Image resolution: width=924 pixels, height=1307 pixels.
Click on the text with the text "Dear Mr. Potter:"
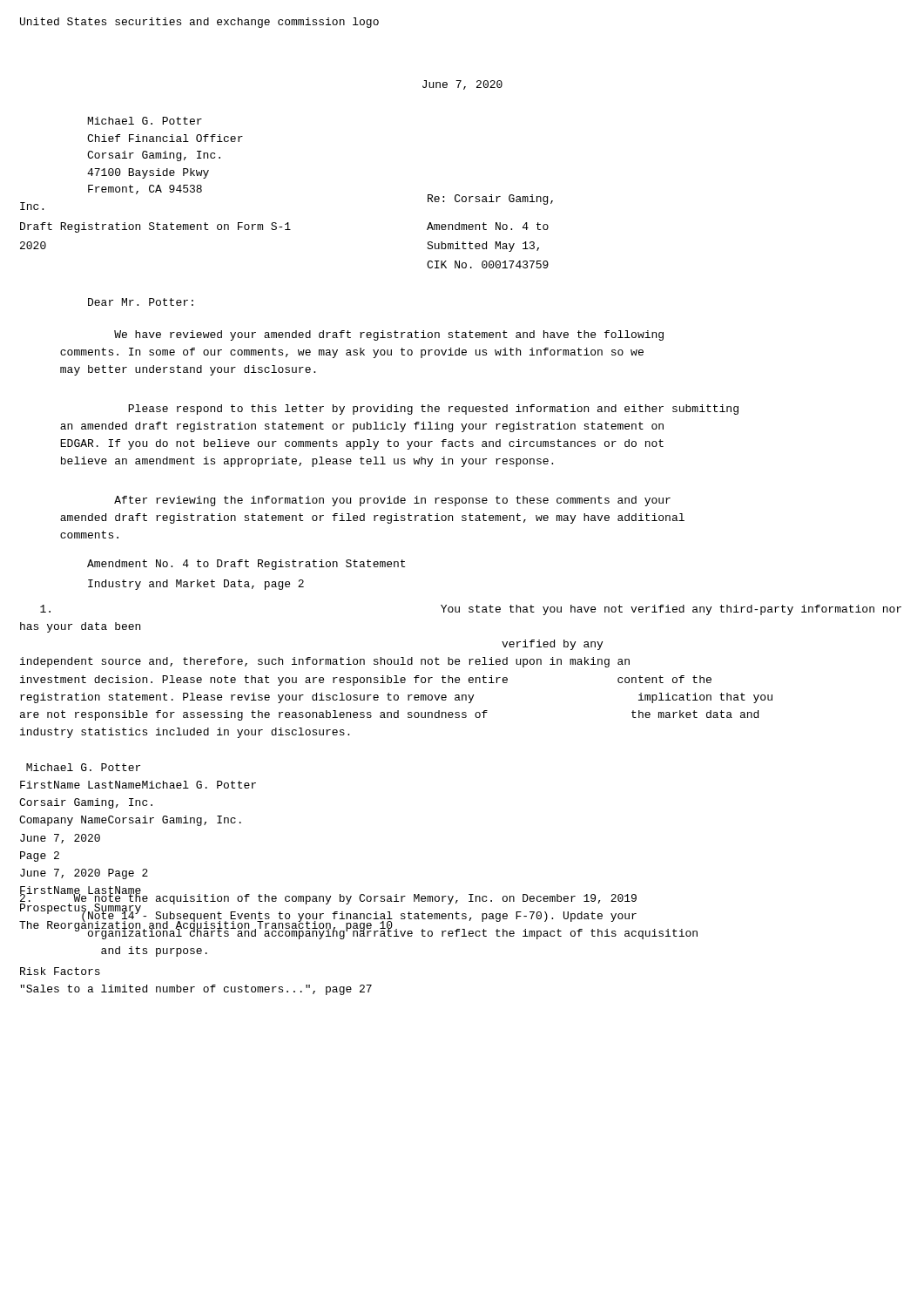(x=141, y=303)
